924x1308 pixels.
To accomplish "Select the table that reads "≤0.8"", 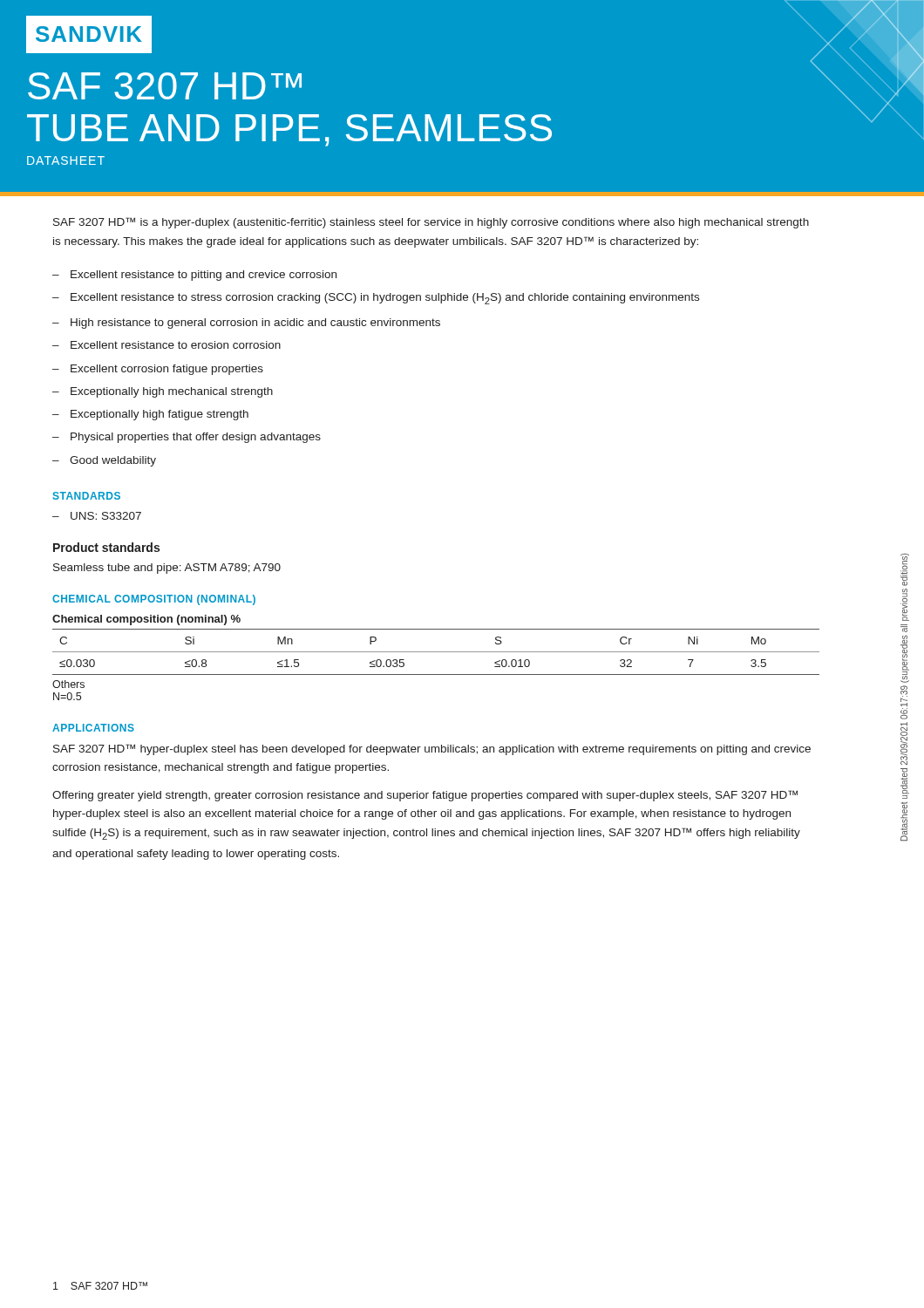I will coord(436,643).
